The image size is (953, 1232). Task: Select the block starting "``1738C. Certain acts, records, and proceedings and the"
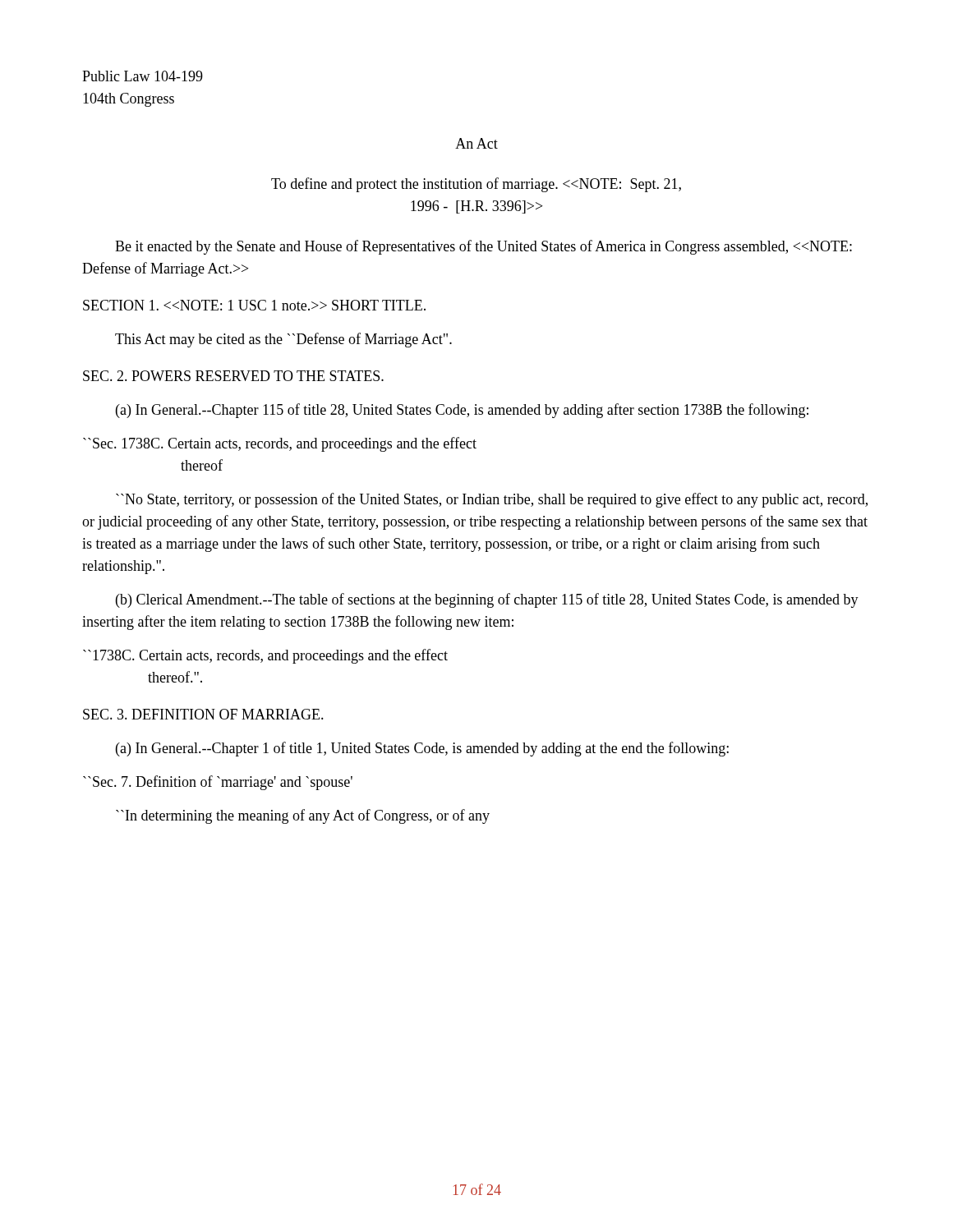pos(265,668)
